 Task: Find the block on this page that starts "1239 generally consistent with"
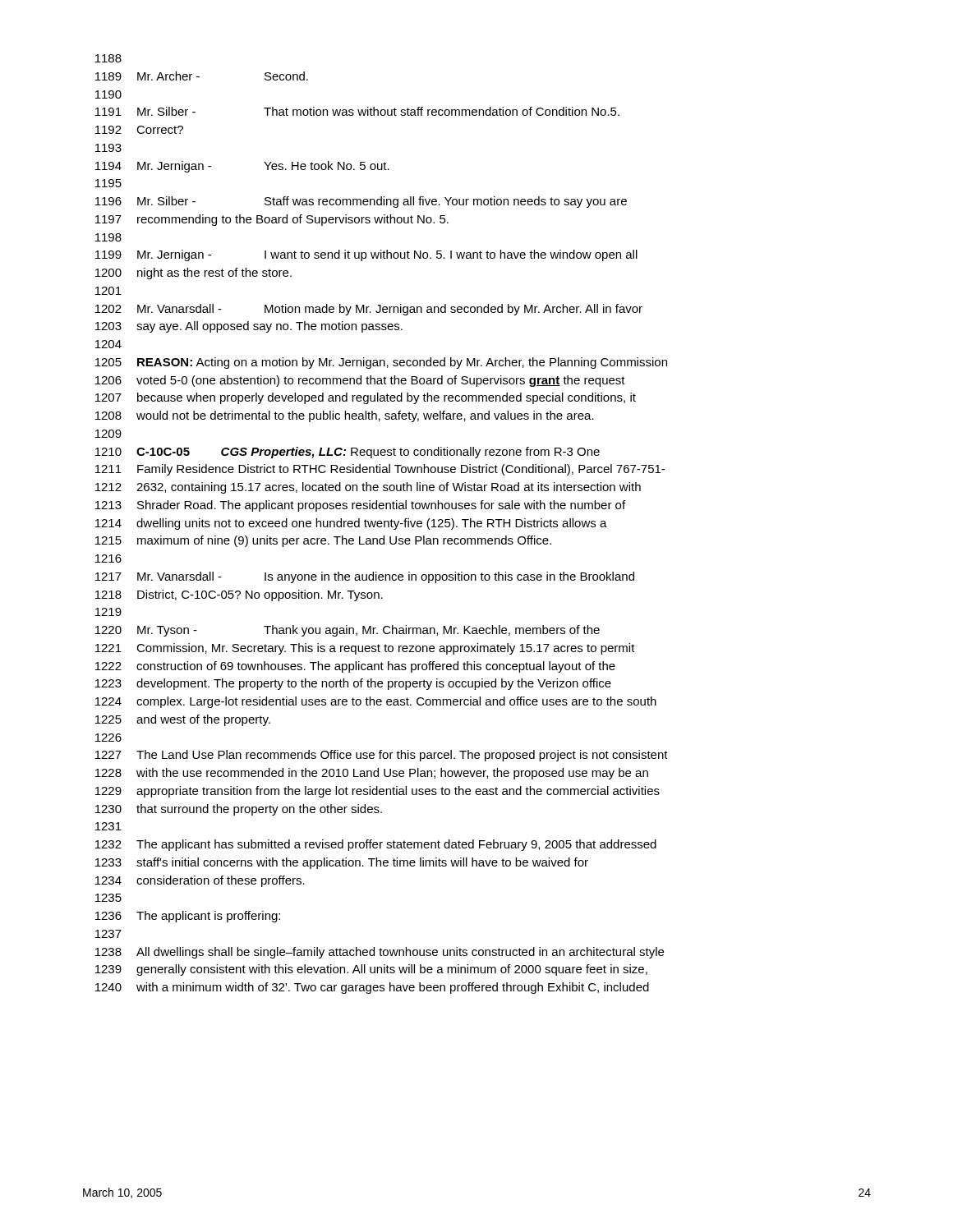(x=476, y=969)
